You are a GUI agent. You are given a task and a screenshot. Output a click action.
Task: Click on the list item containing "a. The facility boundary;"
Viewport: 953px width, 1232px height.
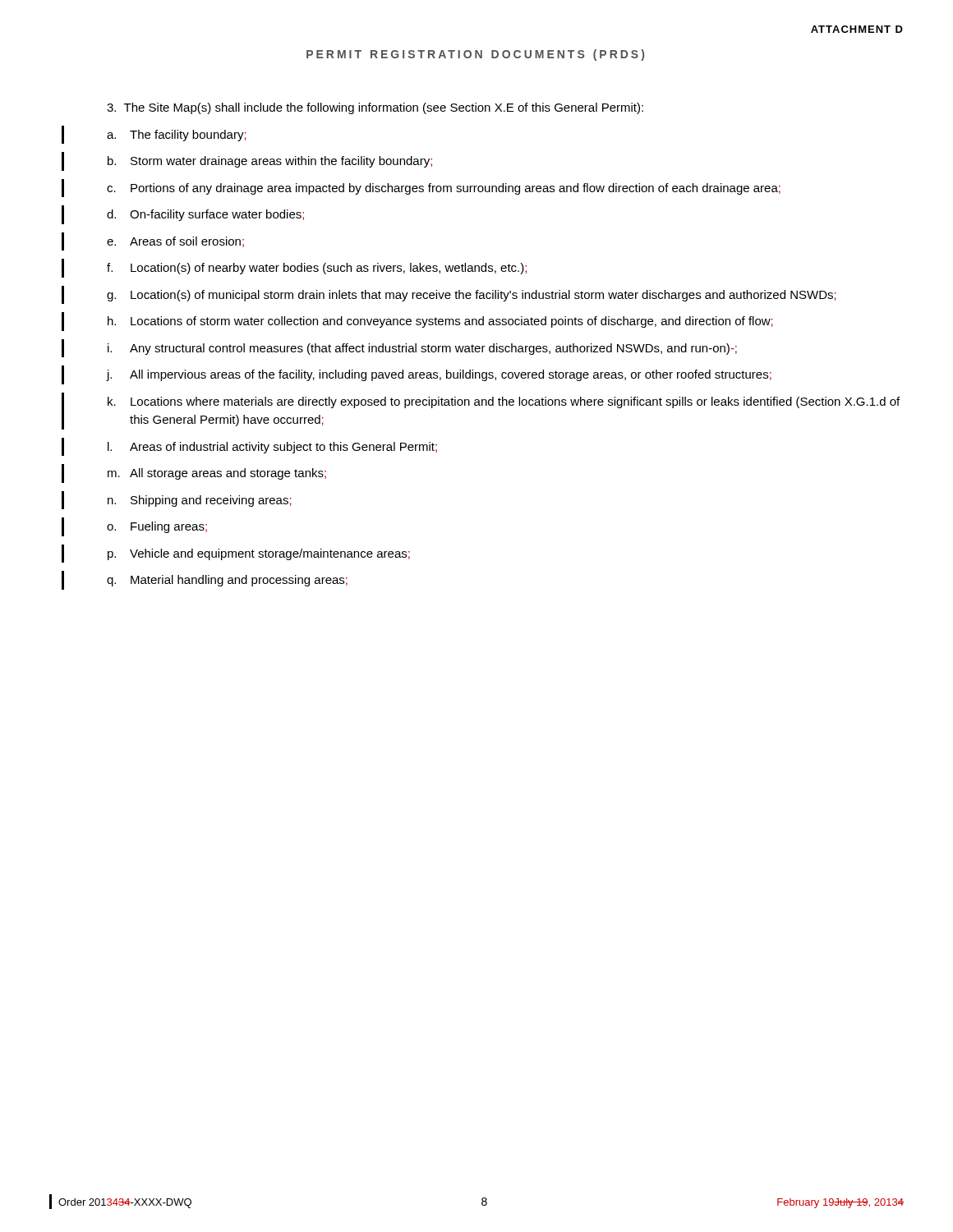point(177,136)
